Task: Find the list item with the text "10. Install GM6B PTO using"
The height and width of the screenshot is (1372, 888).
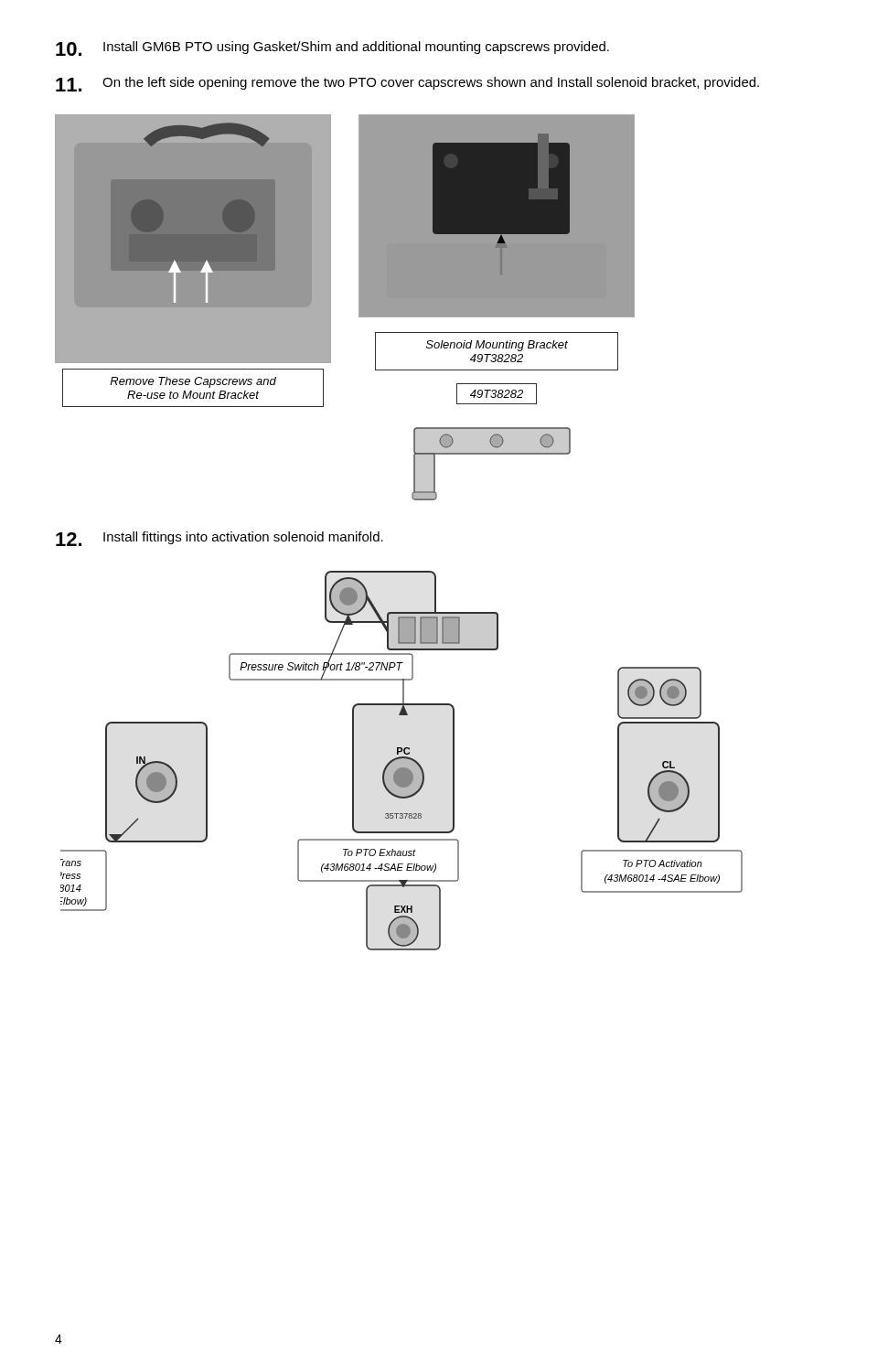Action: click(332, 50)
